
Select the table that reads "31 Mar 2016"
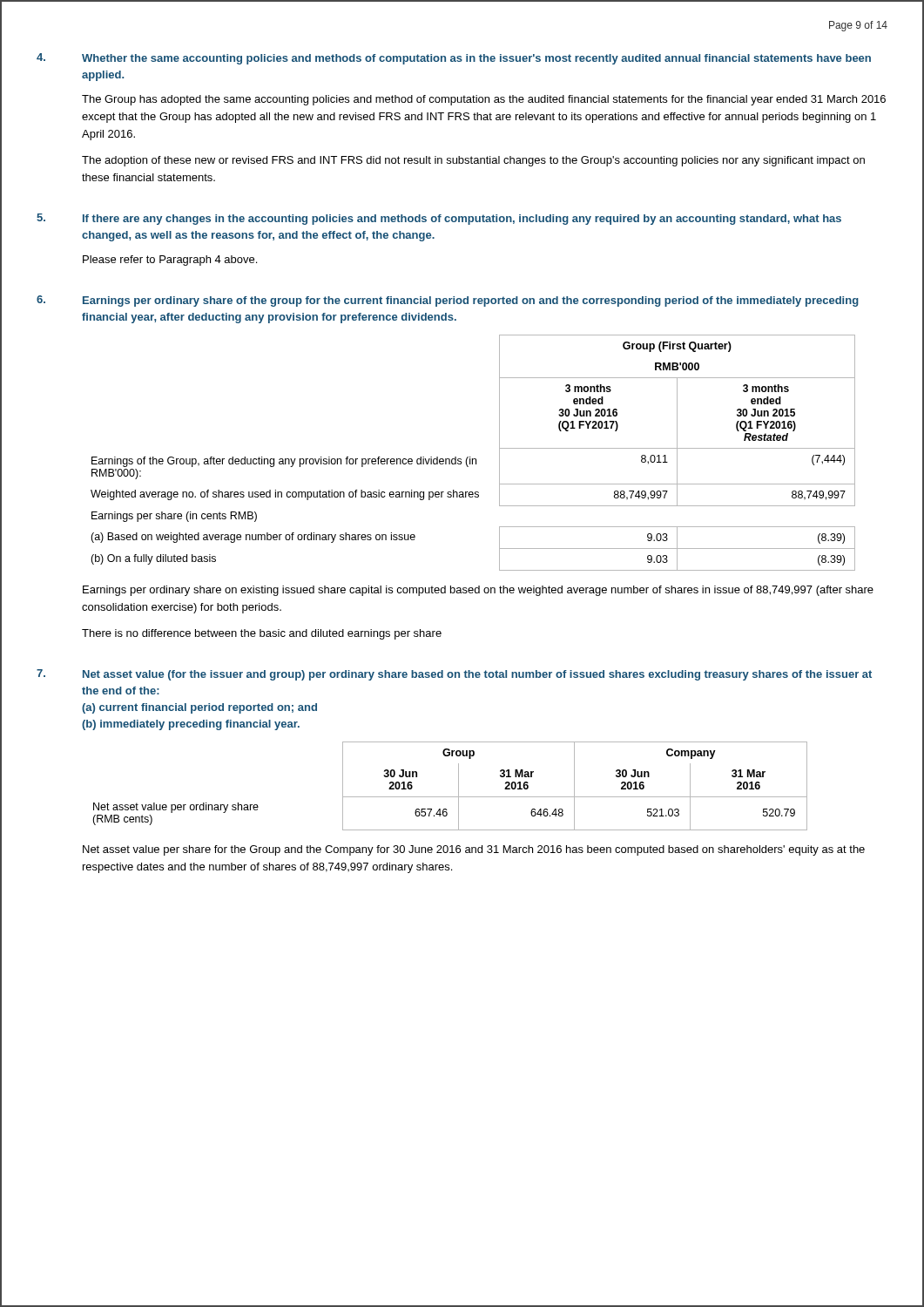[x=485, y=786]
